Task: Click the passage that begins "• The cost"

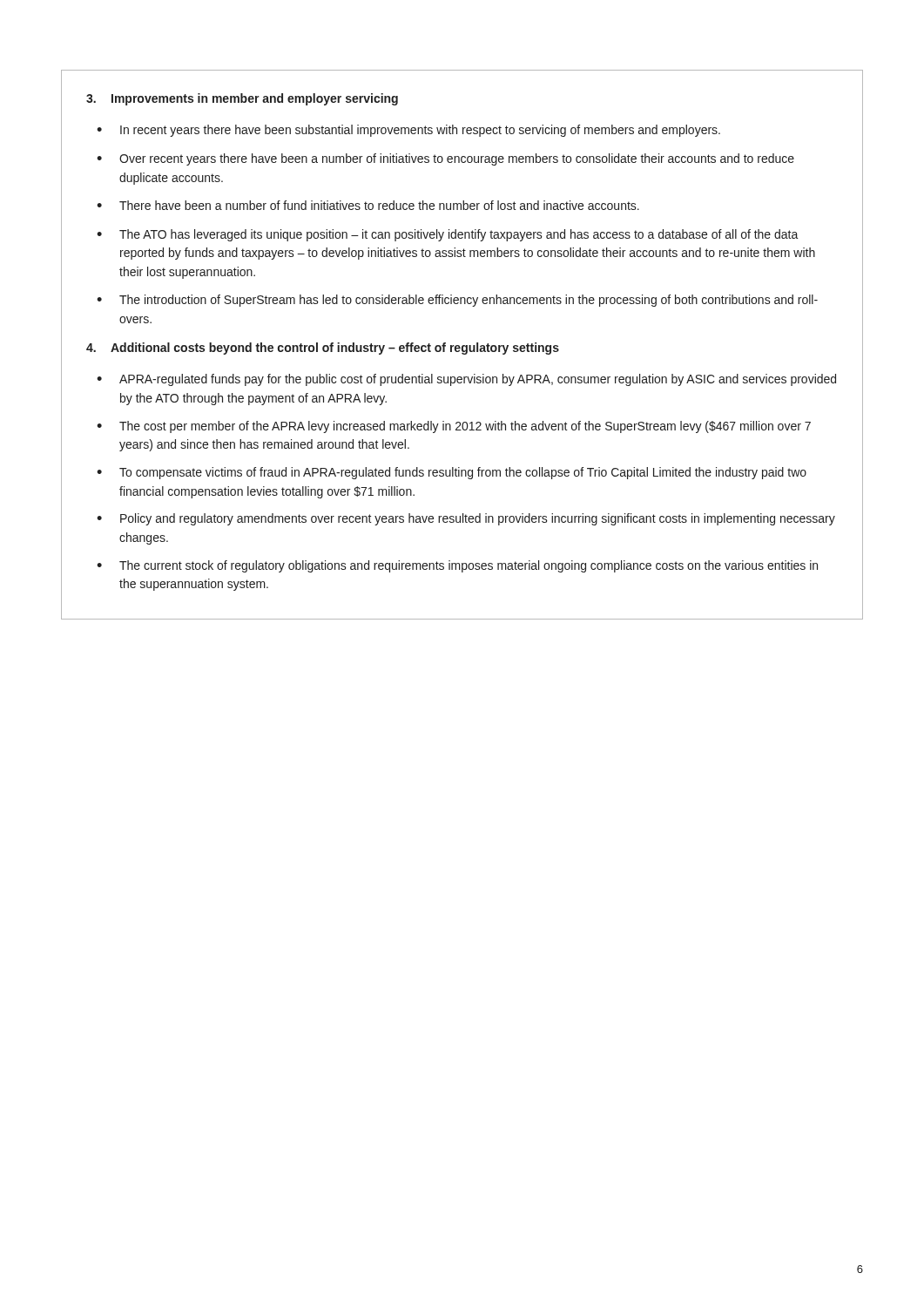Action: point(467,436)
